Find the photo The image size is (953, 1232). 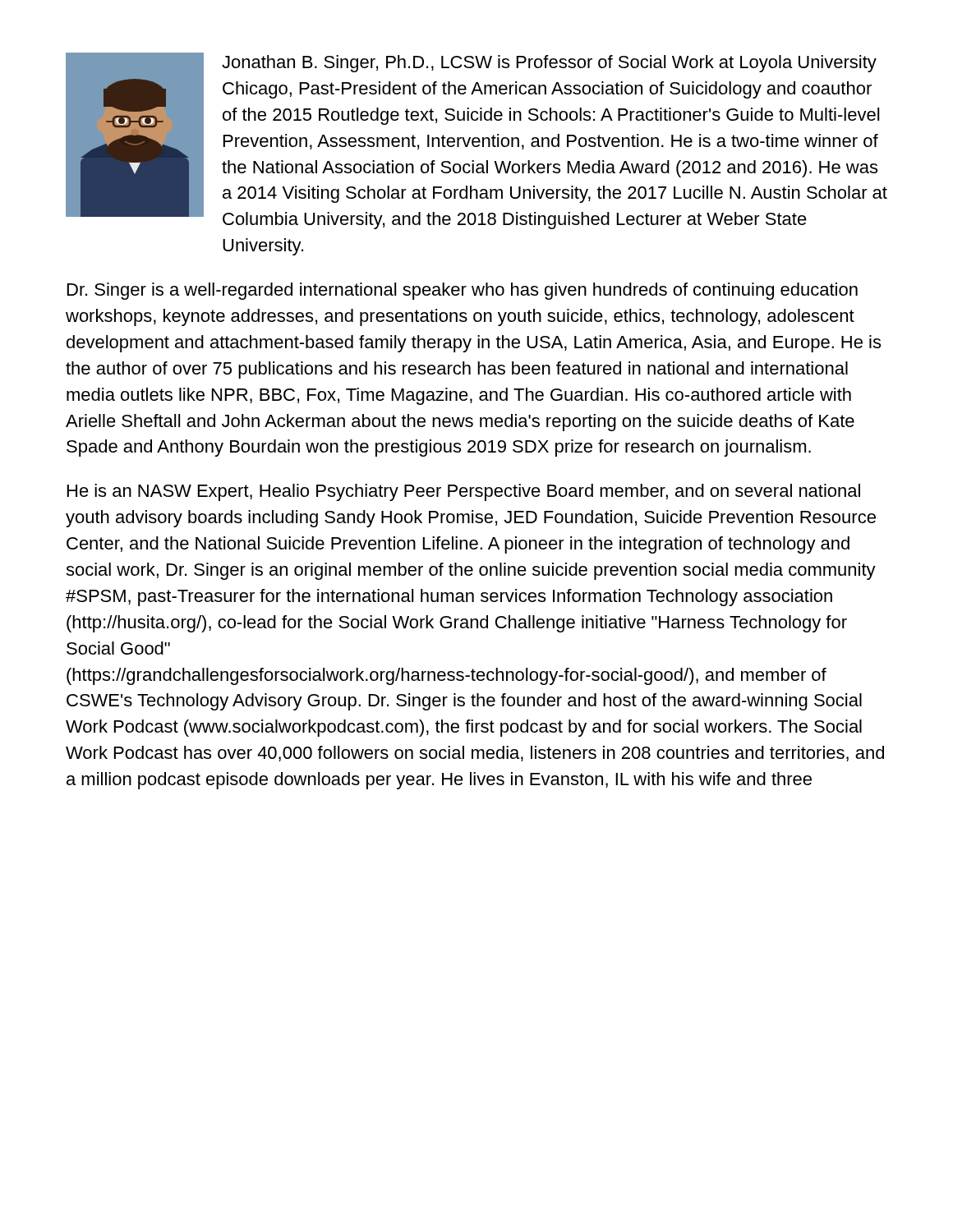pyautogui.click(x=135, y=135)
